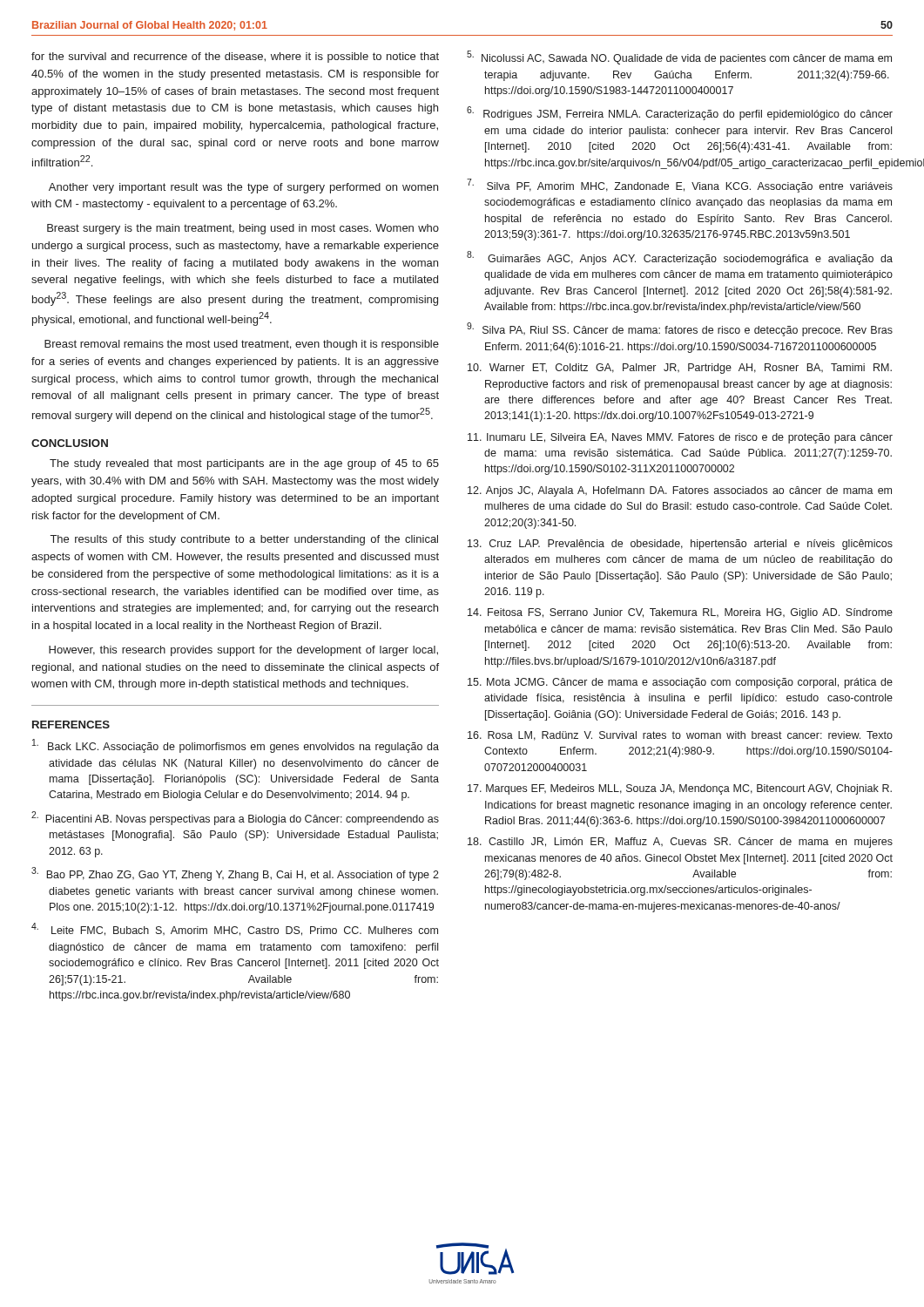
Task: Click the passage that begins "Breast removal remains the most"
Action: click(235, 380)
